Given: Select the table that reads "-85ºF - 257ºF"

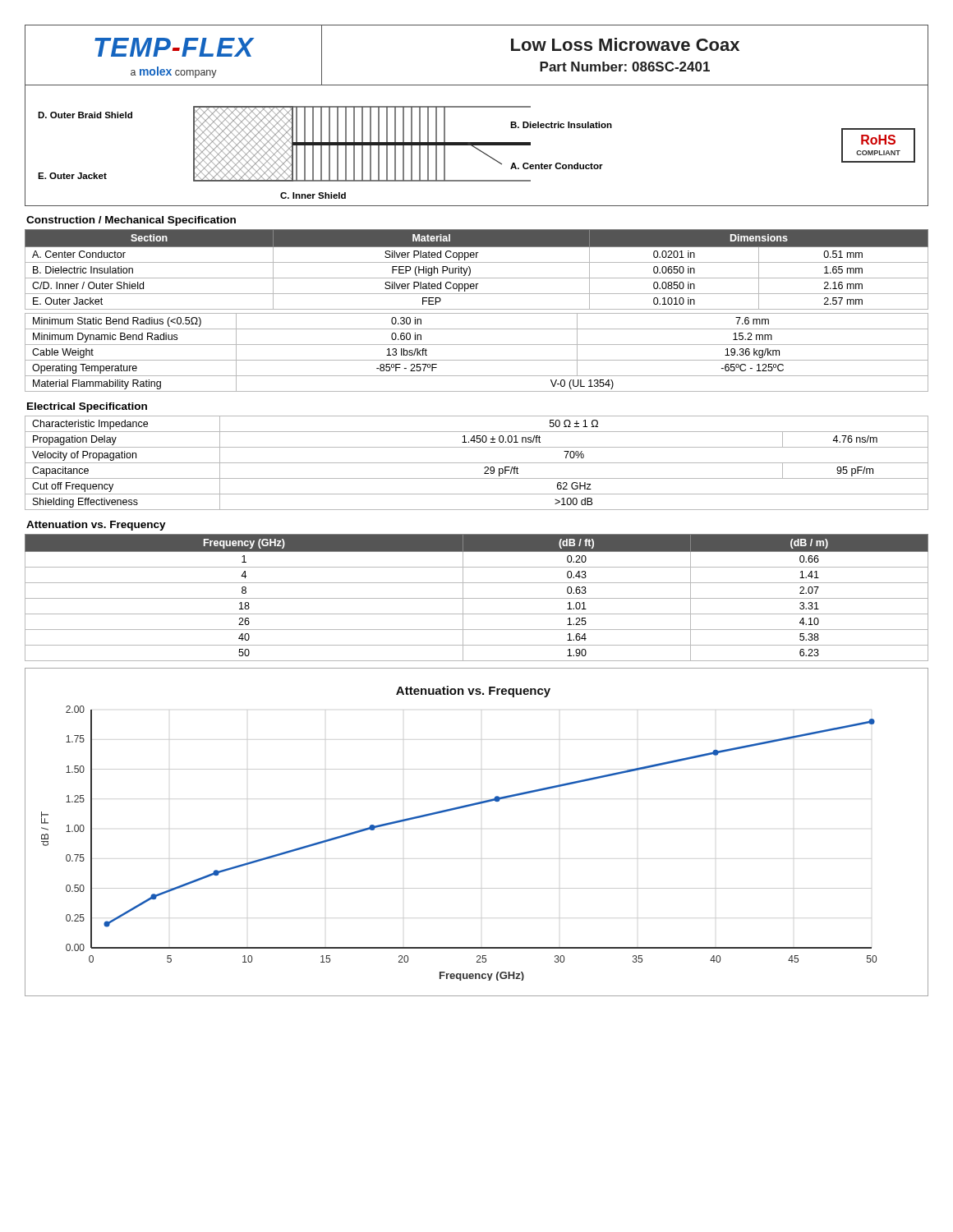Looking at the screenshot, I should 476,352.
